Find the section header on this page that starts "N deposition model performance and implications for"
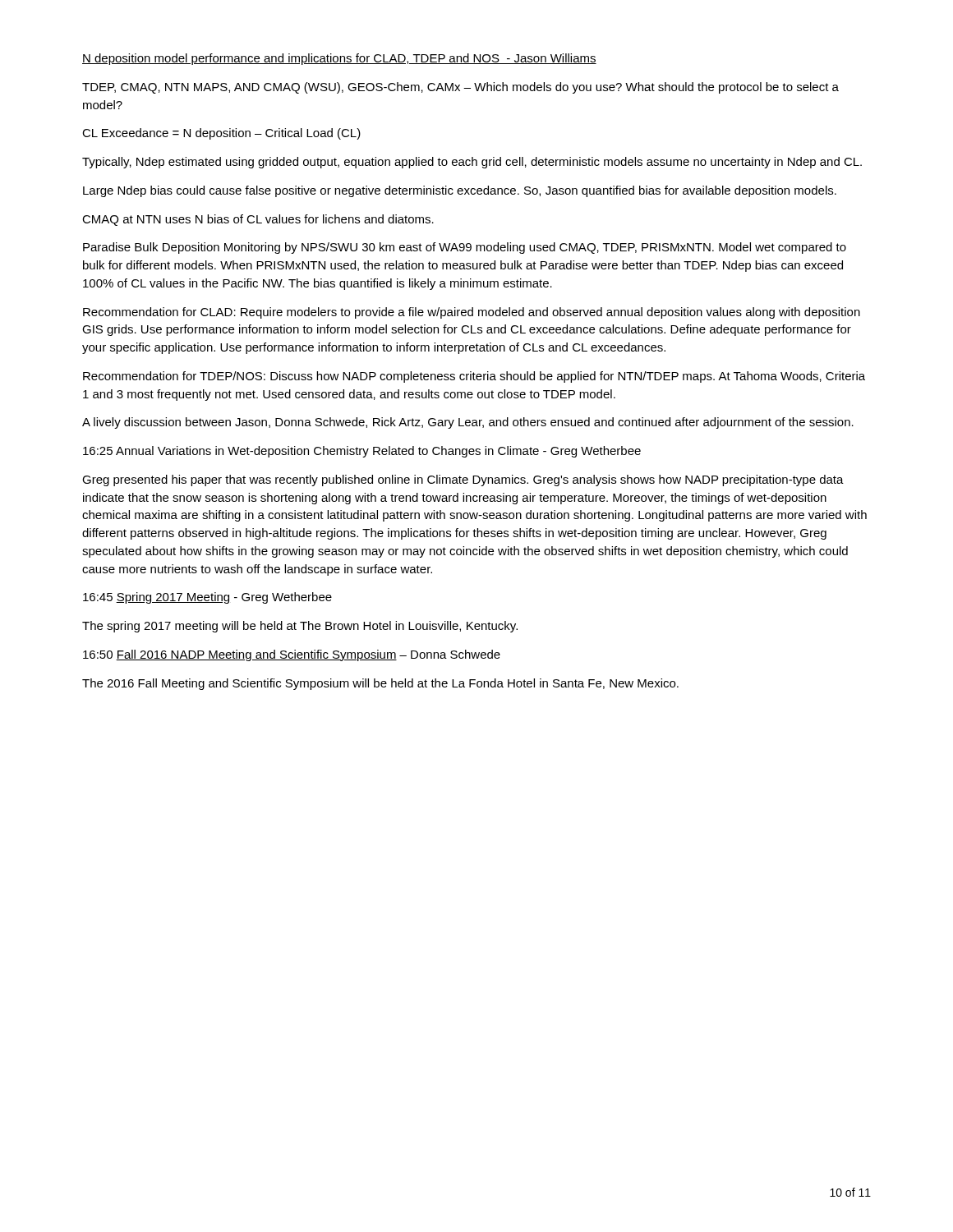The height and width of the screenshot is (1232, 953). point(339,58)
